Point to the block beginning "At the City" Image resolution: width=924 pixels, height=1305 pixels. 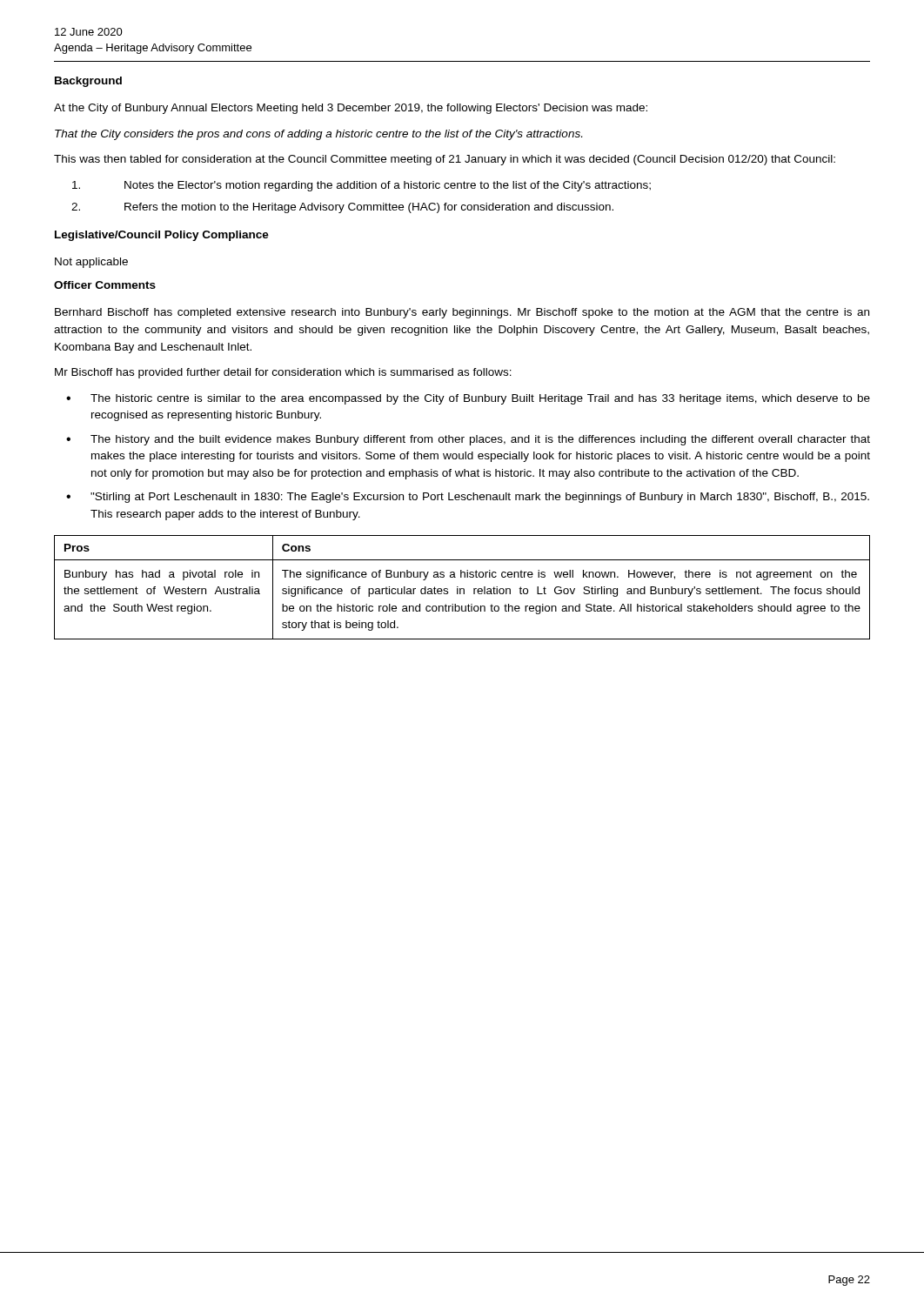click(x=351, y=107)
